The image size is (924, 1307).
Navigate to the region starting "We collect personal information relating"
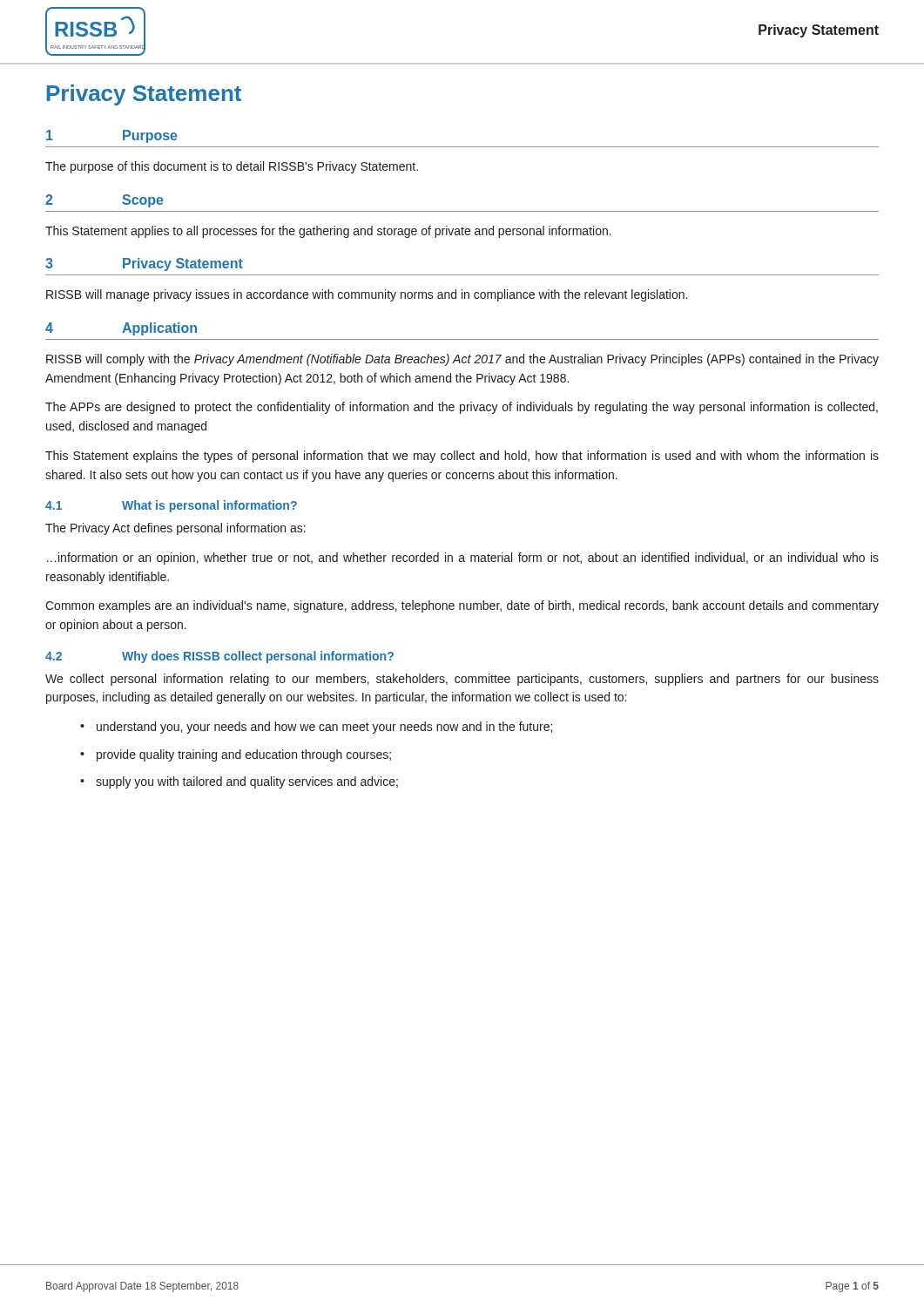point(462,688)
